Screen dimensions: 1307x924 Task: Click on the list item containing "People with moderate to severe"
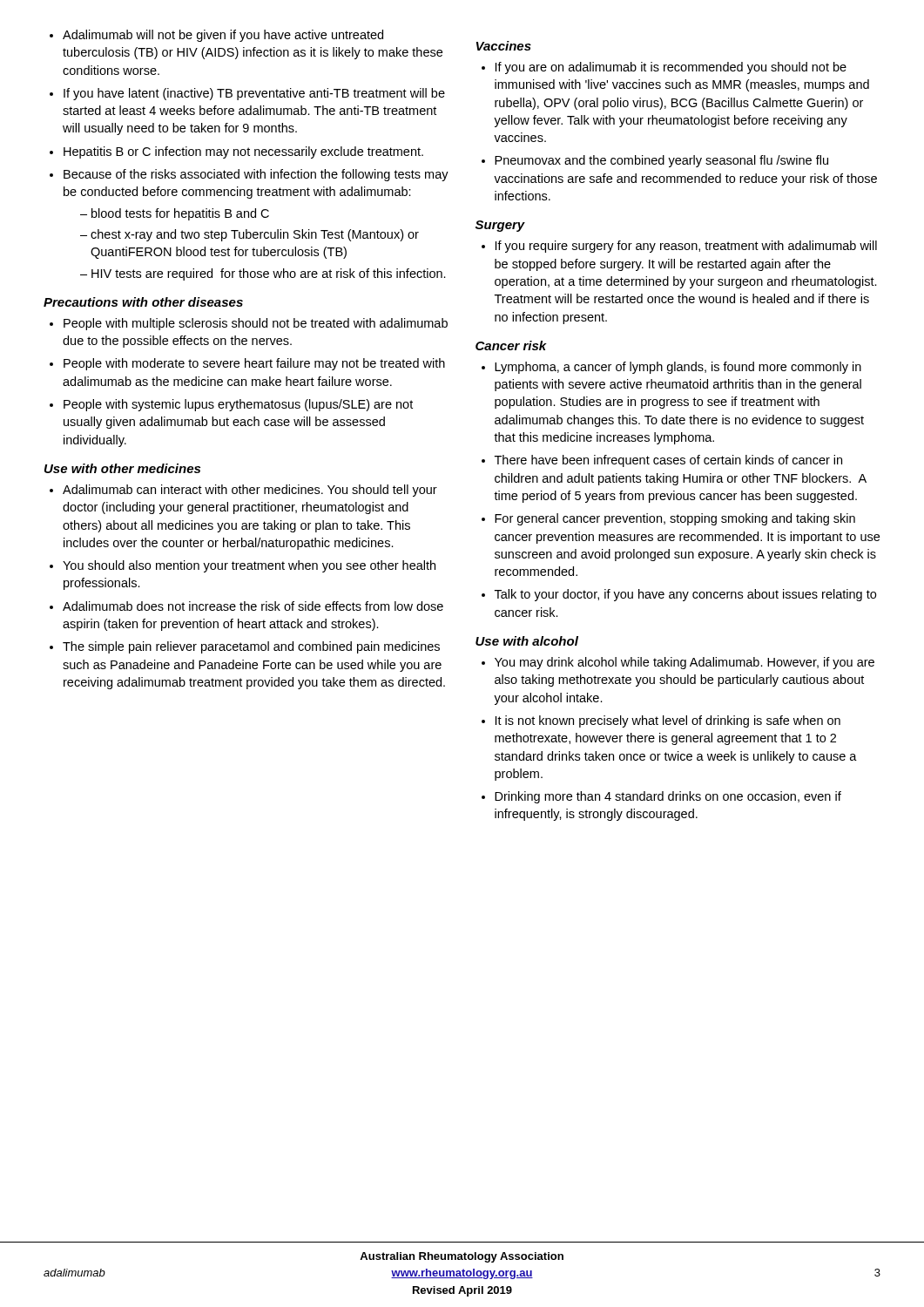(254, 373)
